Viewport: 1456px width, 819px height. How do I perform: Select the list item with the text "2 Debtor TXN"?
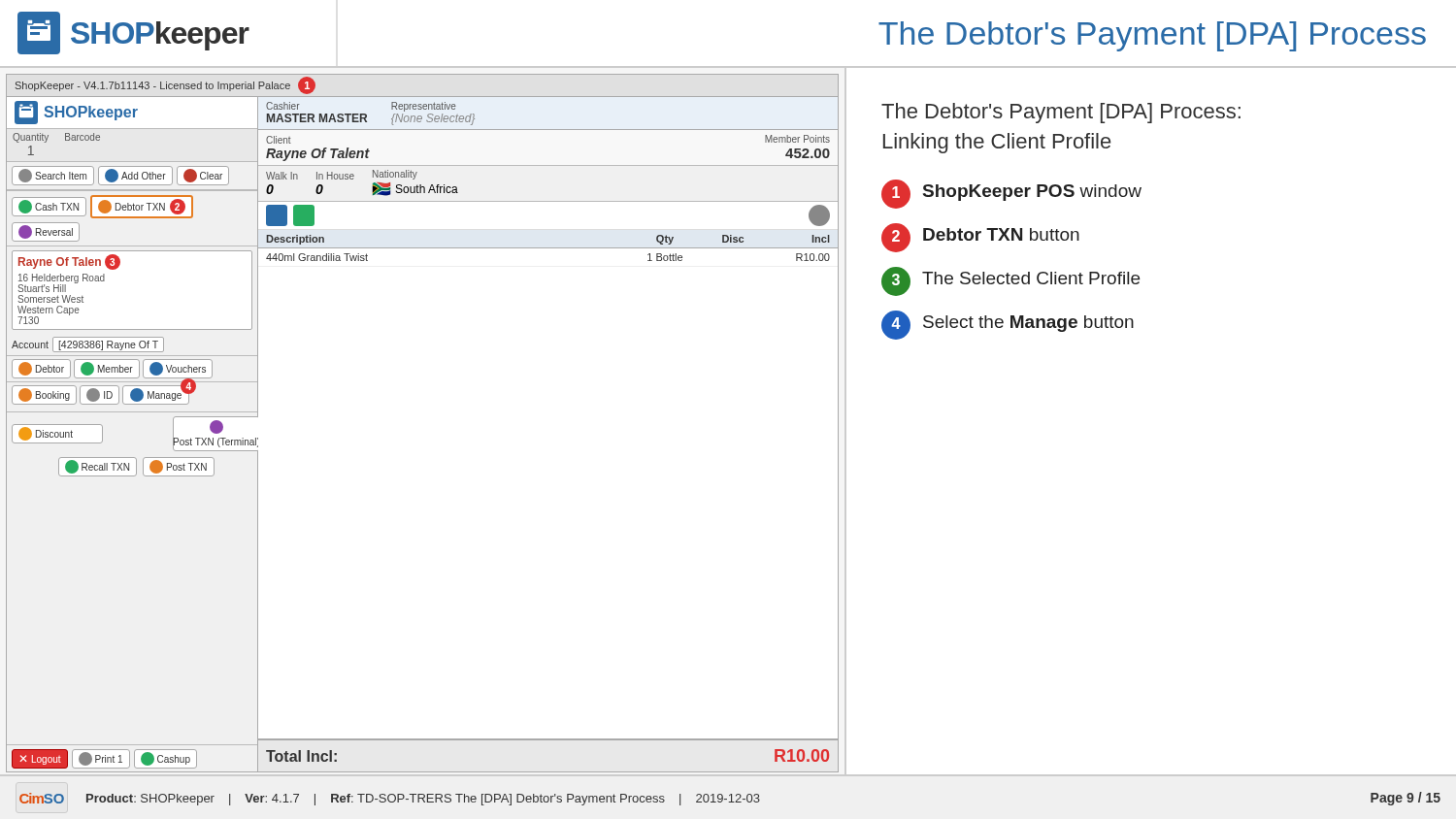point(981,237)
